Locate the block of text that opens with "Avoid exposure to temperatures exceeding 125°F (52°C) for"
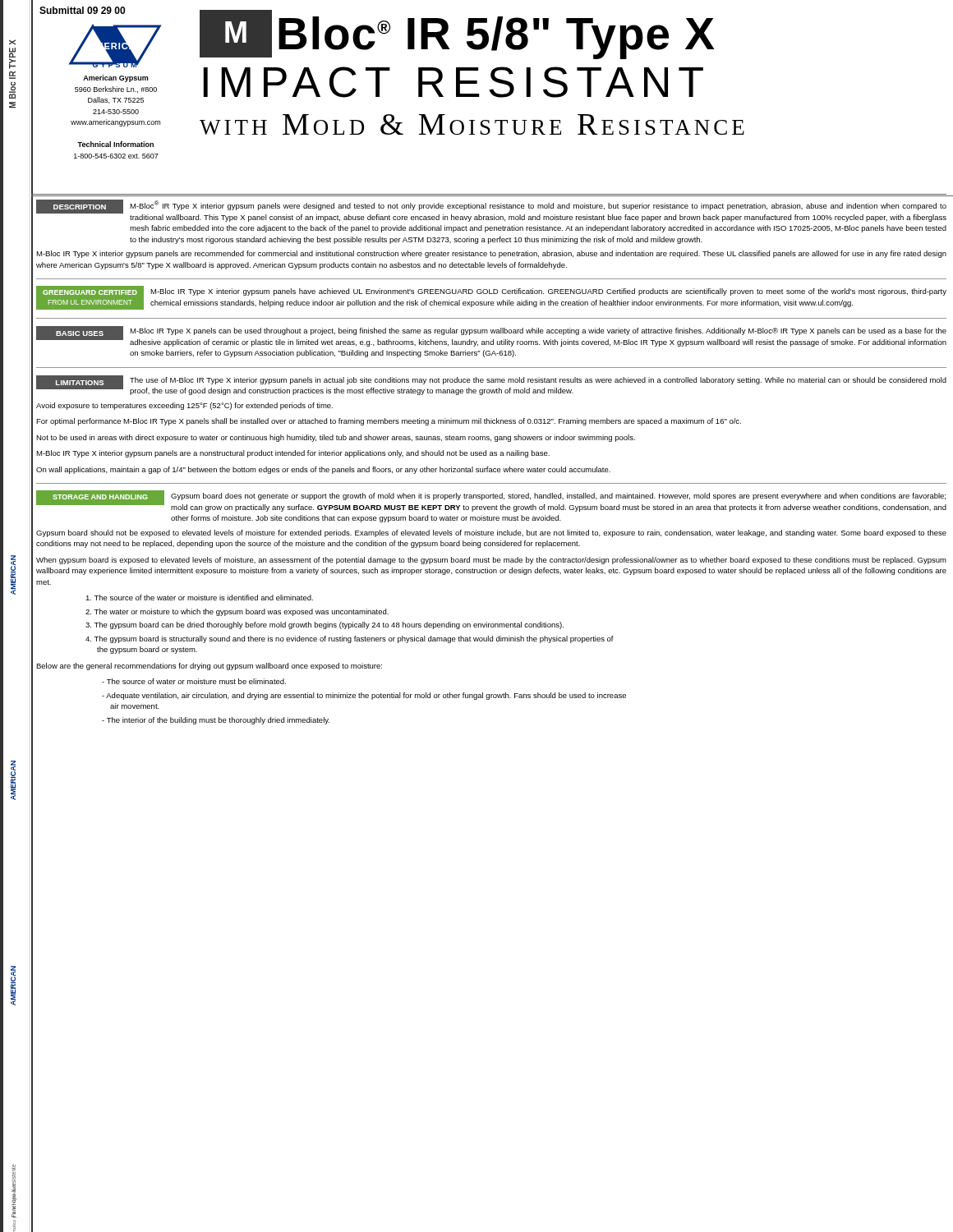 (185, 405)
